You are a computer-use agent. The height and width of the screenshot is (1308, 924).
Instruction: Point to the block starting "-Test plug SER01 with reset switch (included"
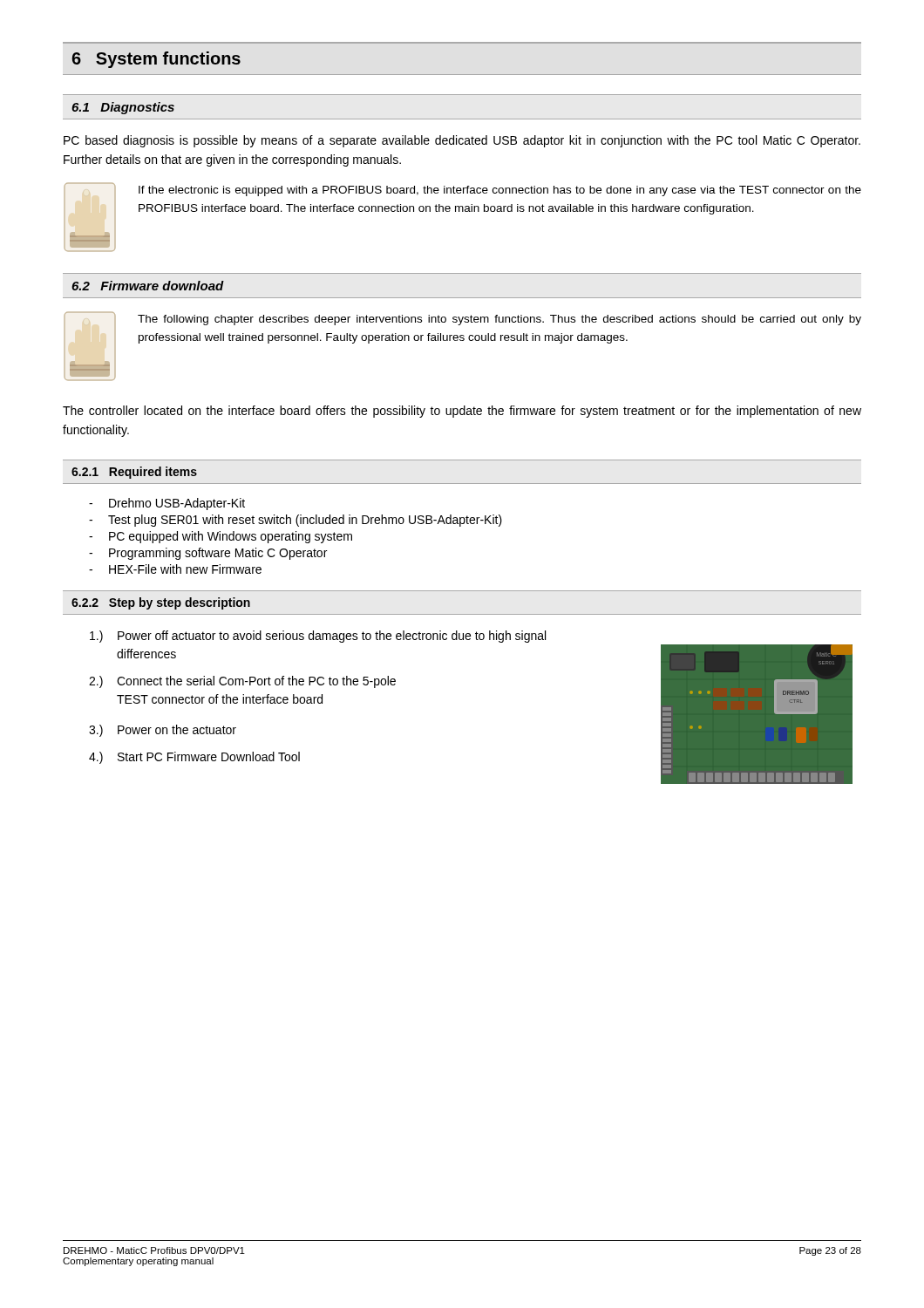coord(296,519)
